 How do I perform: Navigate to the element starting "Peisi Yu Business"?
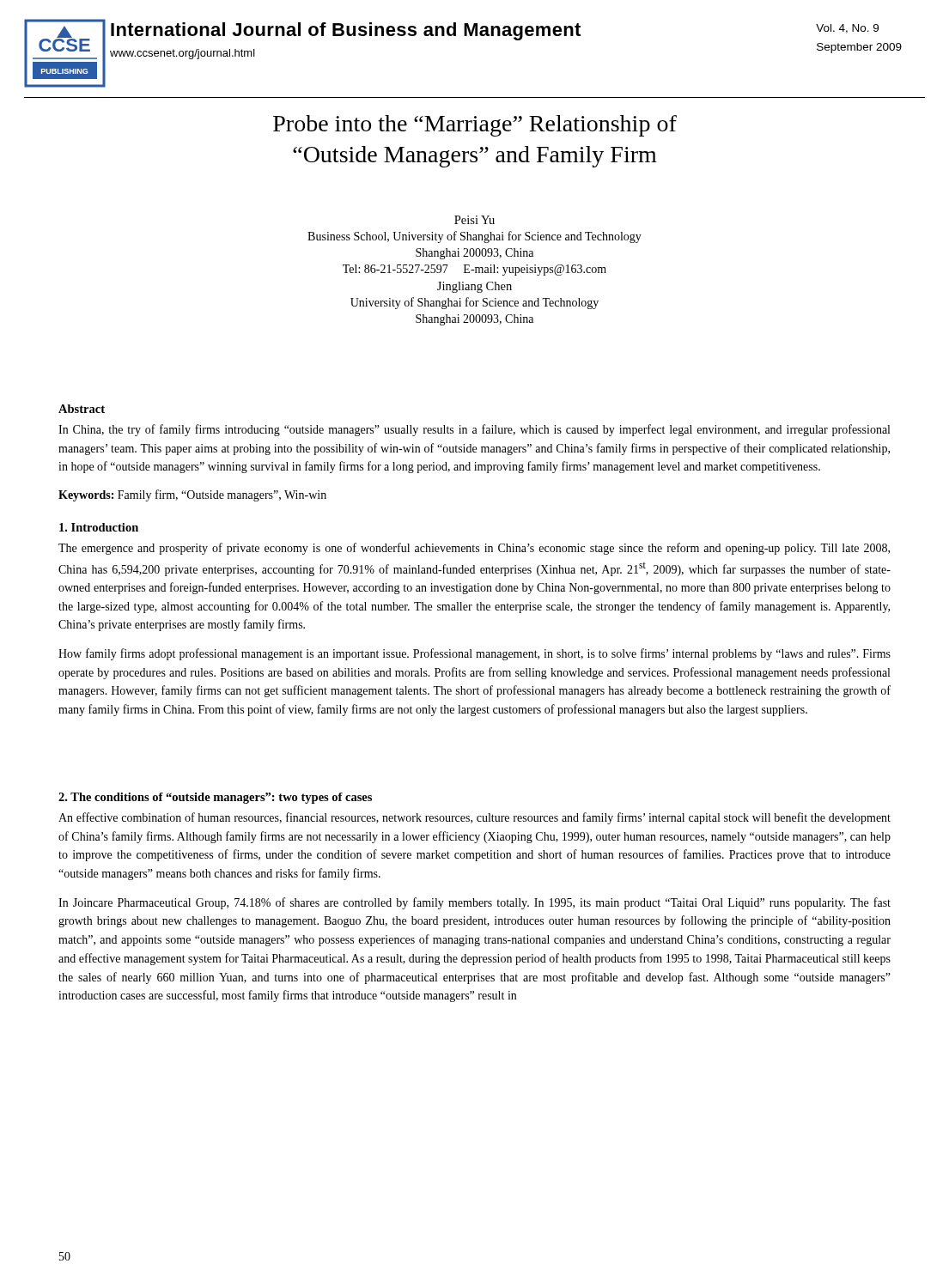pyautogui.click(x=474, y=270)
